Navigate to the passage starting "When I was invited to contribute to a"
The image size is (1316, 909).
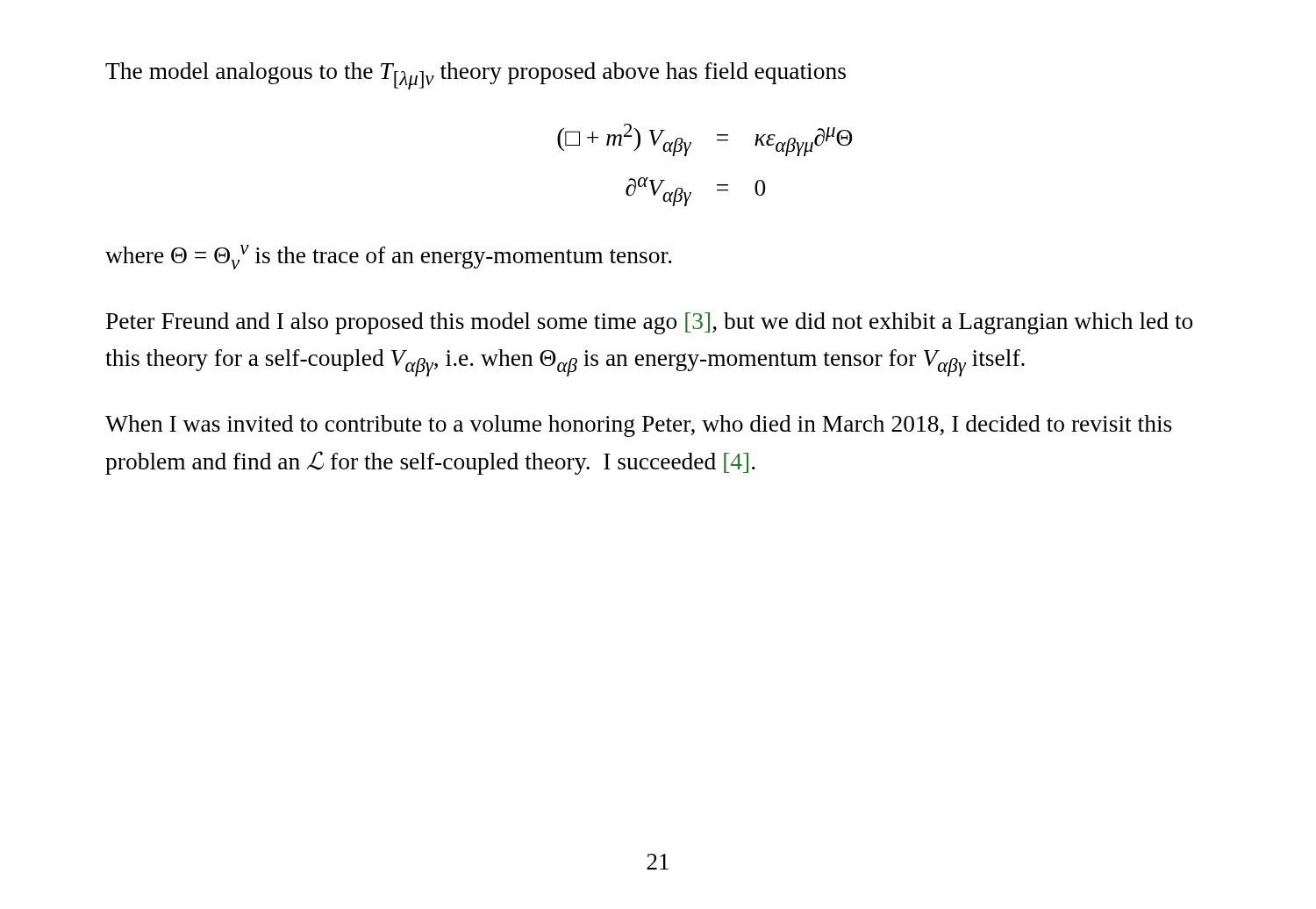pyautogui.click(x=639, y=442)
